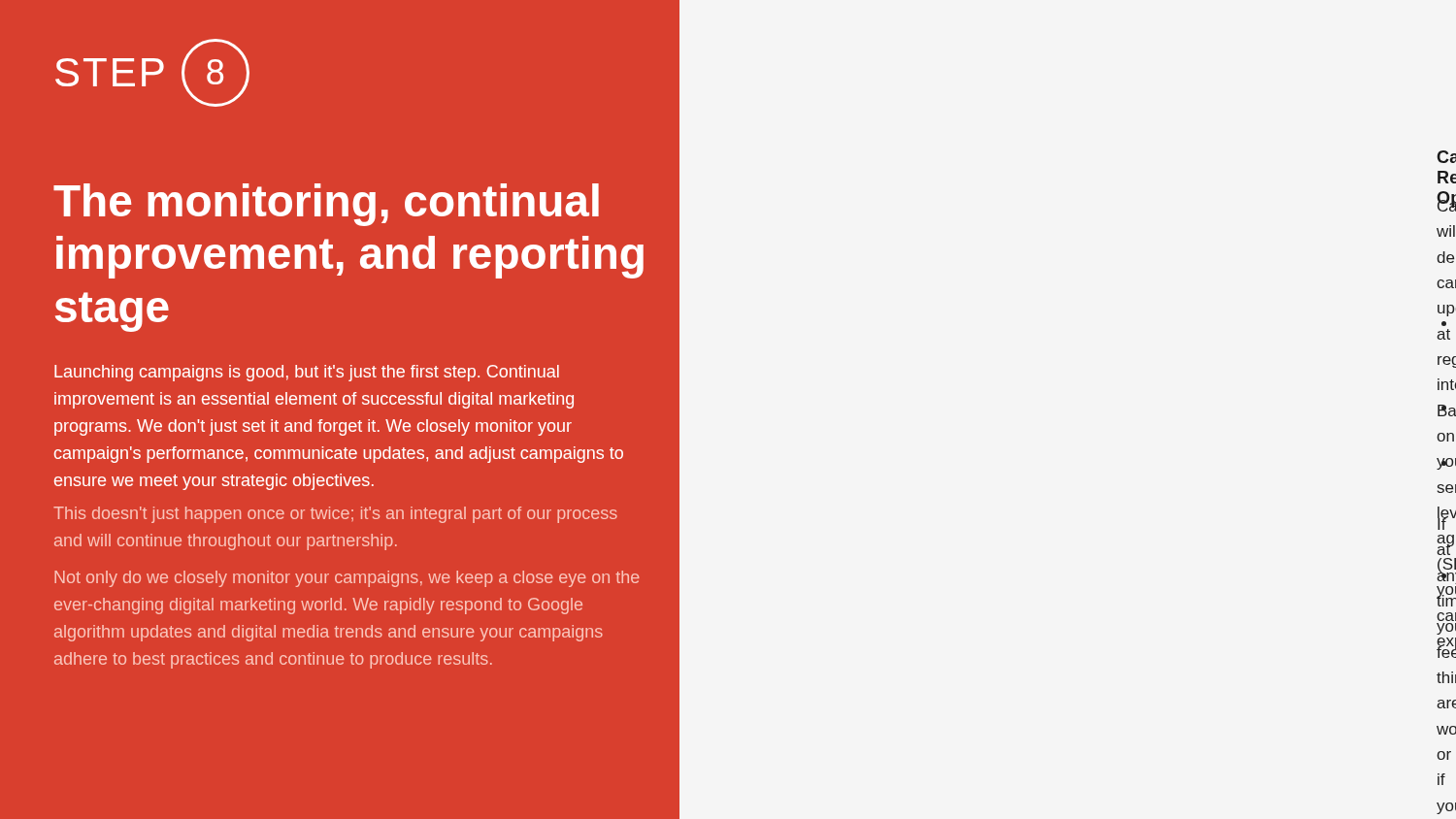Find "STEP 8" on this page
The width and height of the screenshot is (1456, 819).
(151, 73)
